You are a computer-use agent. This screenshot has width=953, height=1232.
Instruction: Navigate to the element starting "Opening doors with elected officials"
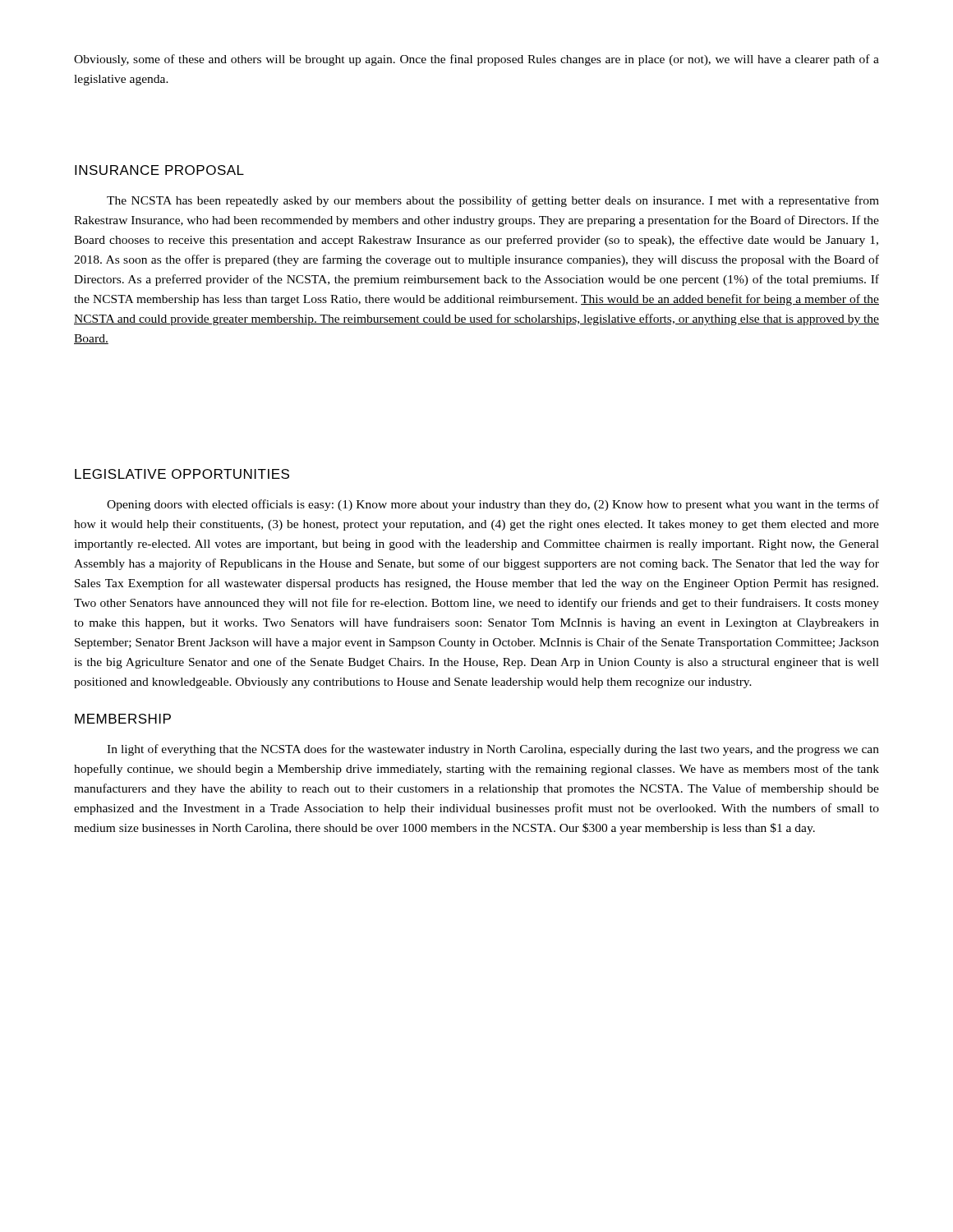click(476, 593)
